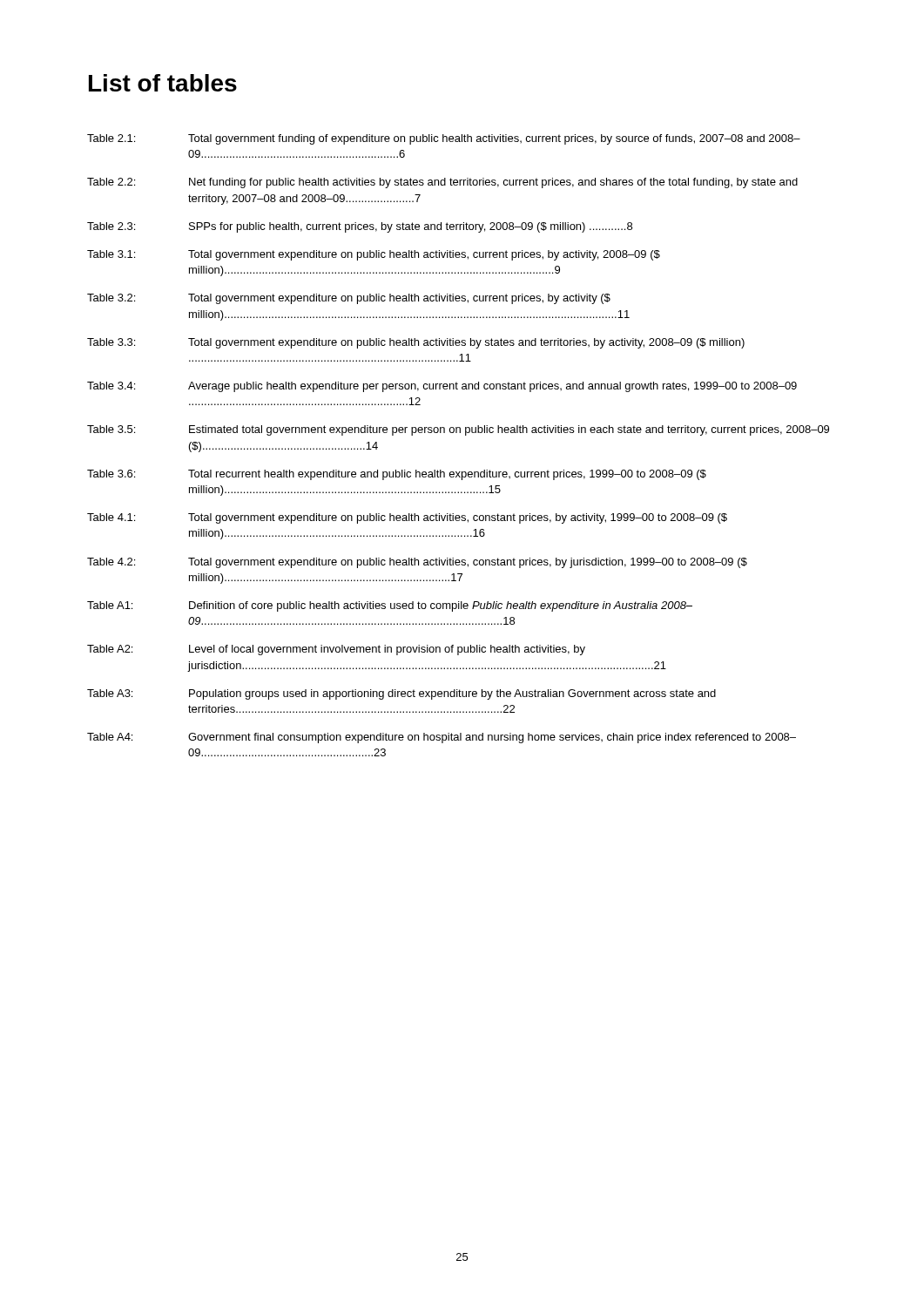Viewport: 924px width, 1307px height.
Task: Find the list item containing "Table 2.2: Net funding for public health"
Action: point(462,190)
